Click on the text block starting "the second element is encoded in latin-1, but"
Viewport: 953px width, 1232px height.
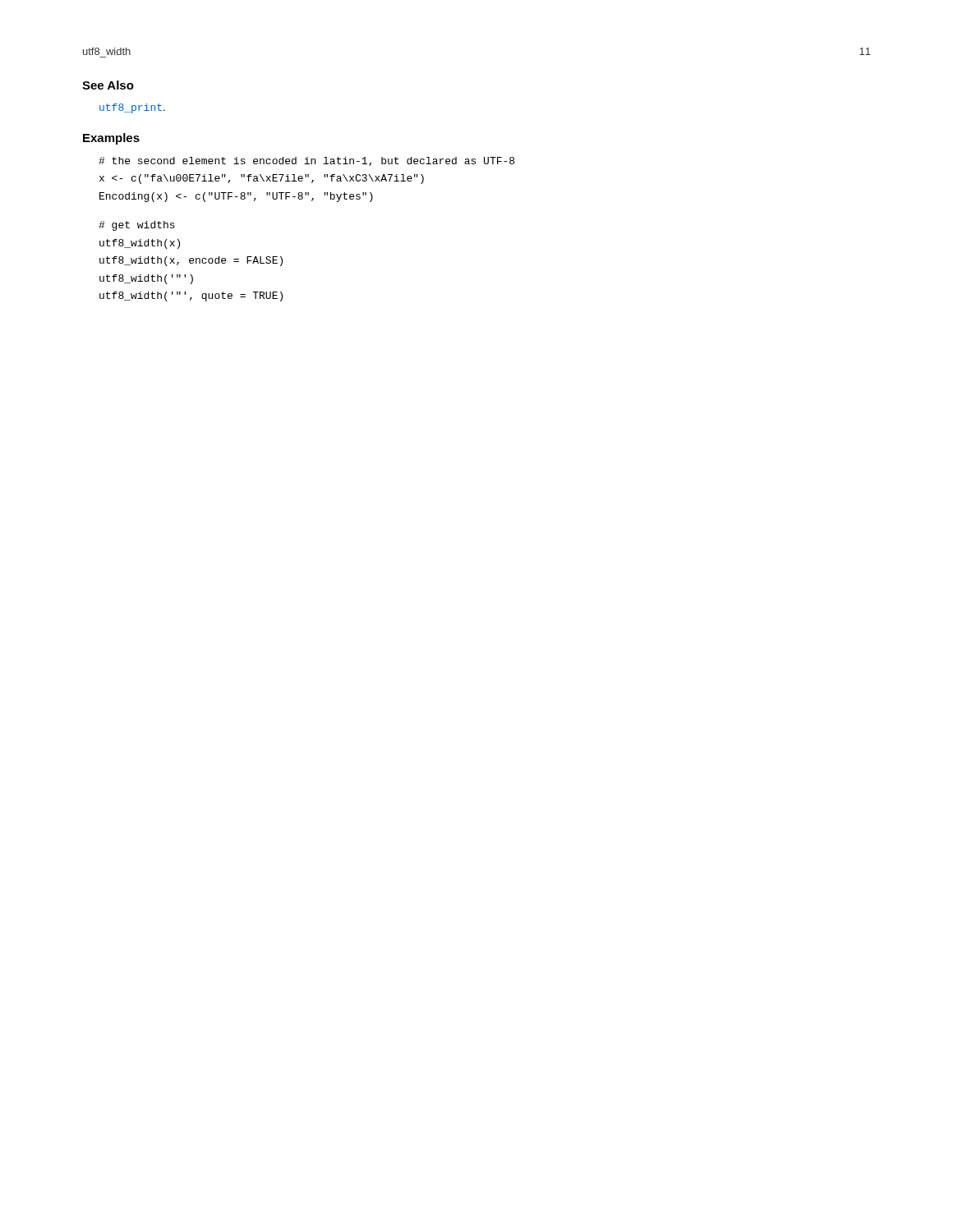(x=306, y=161)
